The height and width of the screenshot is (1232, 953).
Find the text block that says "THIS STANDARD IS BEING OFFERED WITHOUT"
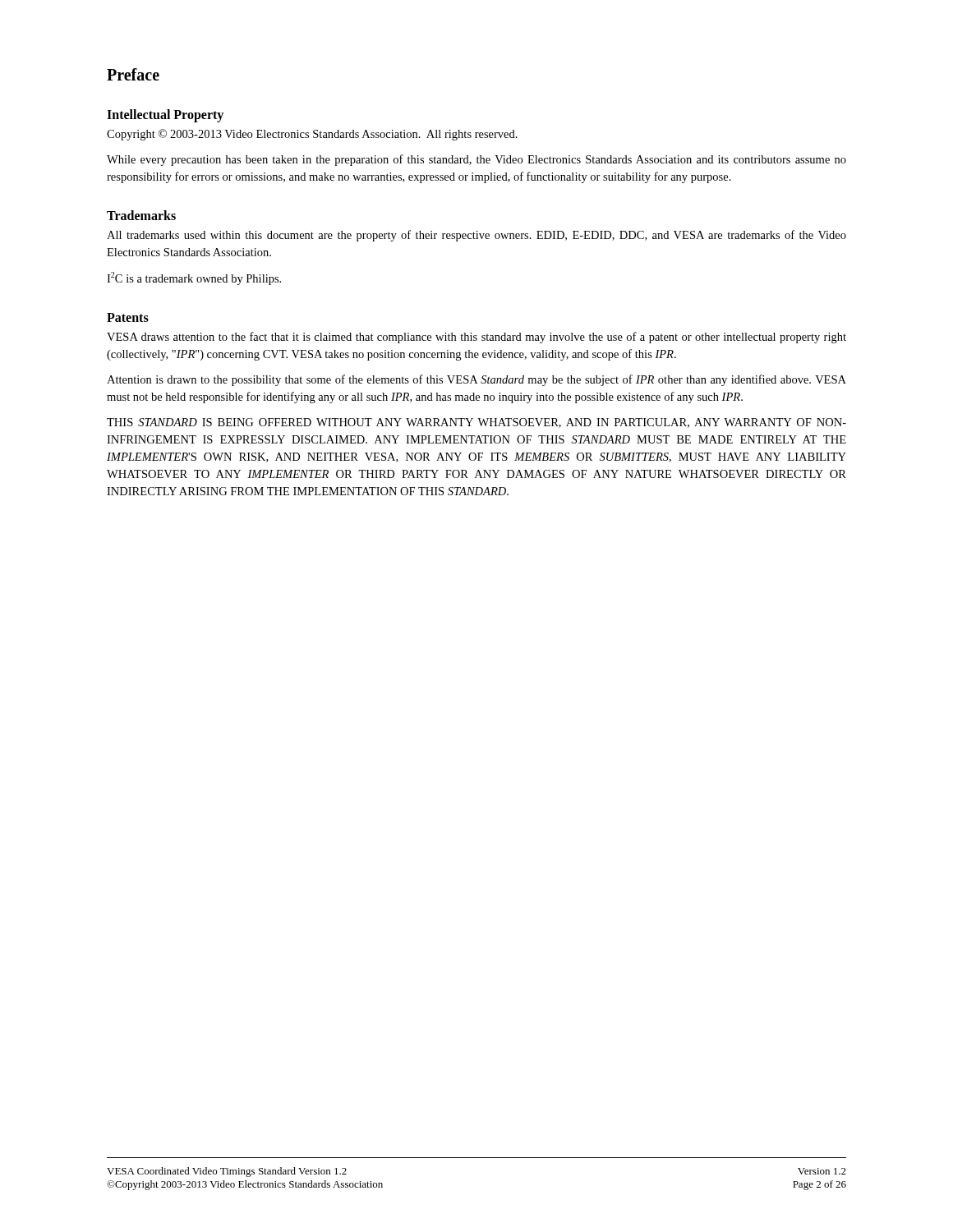[476, 457]
